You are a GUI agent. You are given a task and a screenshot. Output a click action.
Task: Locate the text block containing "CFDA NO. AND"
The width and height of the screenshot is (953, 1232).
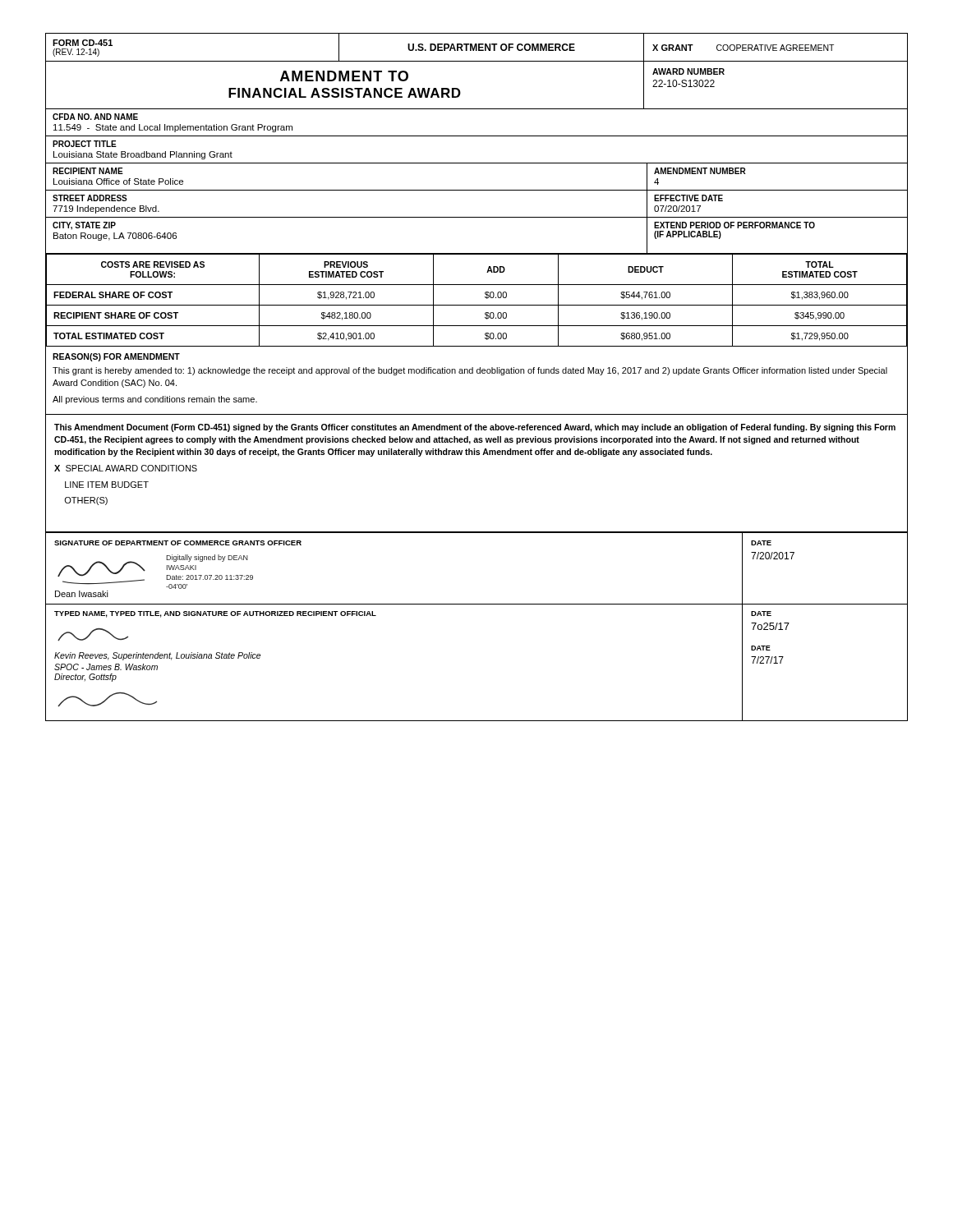95,117
